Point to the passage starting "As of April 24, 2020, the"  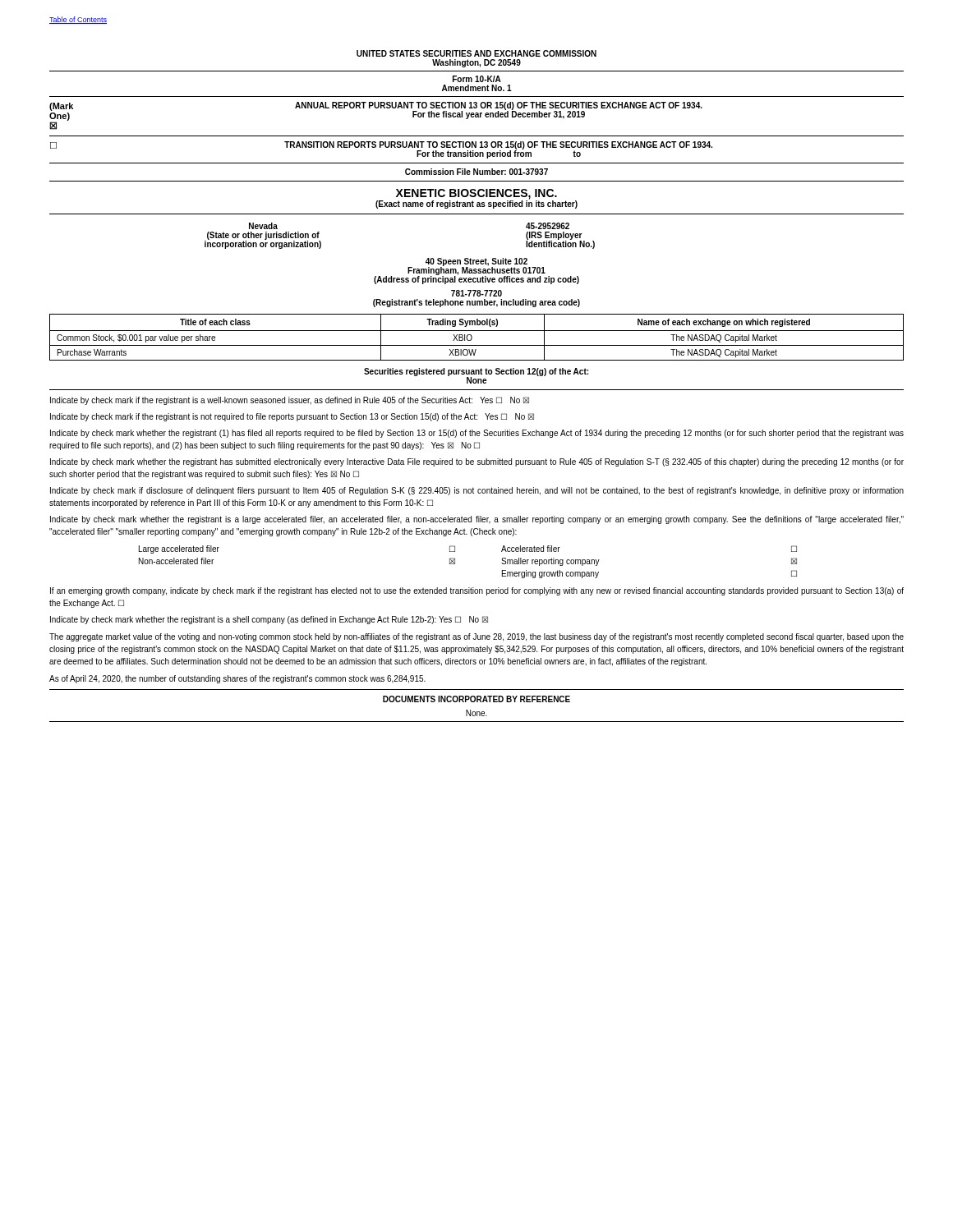click(x=238, y=679)
